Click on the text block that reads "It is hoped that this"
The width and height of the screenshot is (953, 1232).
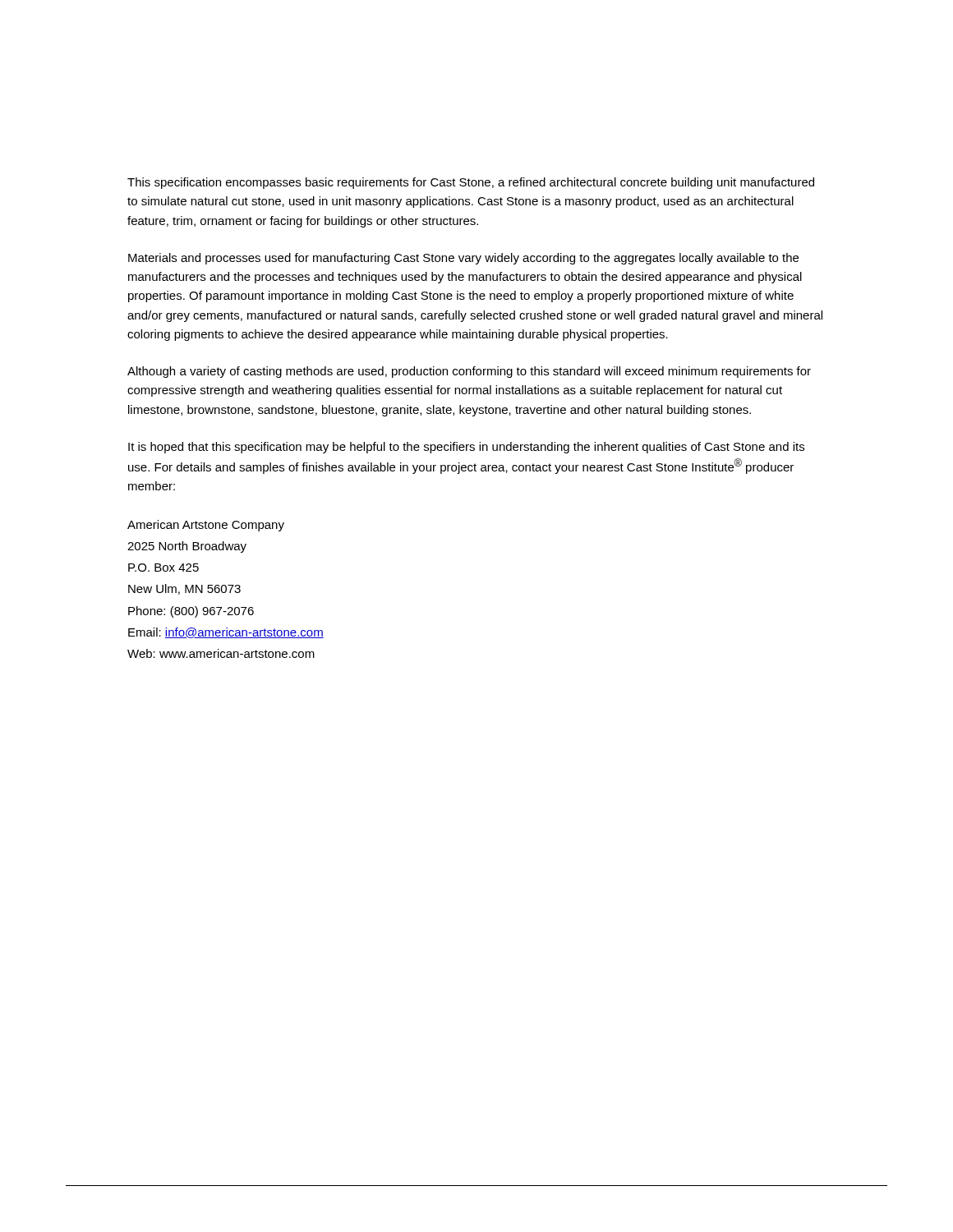pyautogui.click(x=466, y=466)
